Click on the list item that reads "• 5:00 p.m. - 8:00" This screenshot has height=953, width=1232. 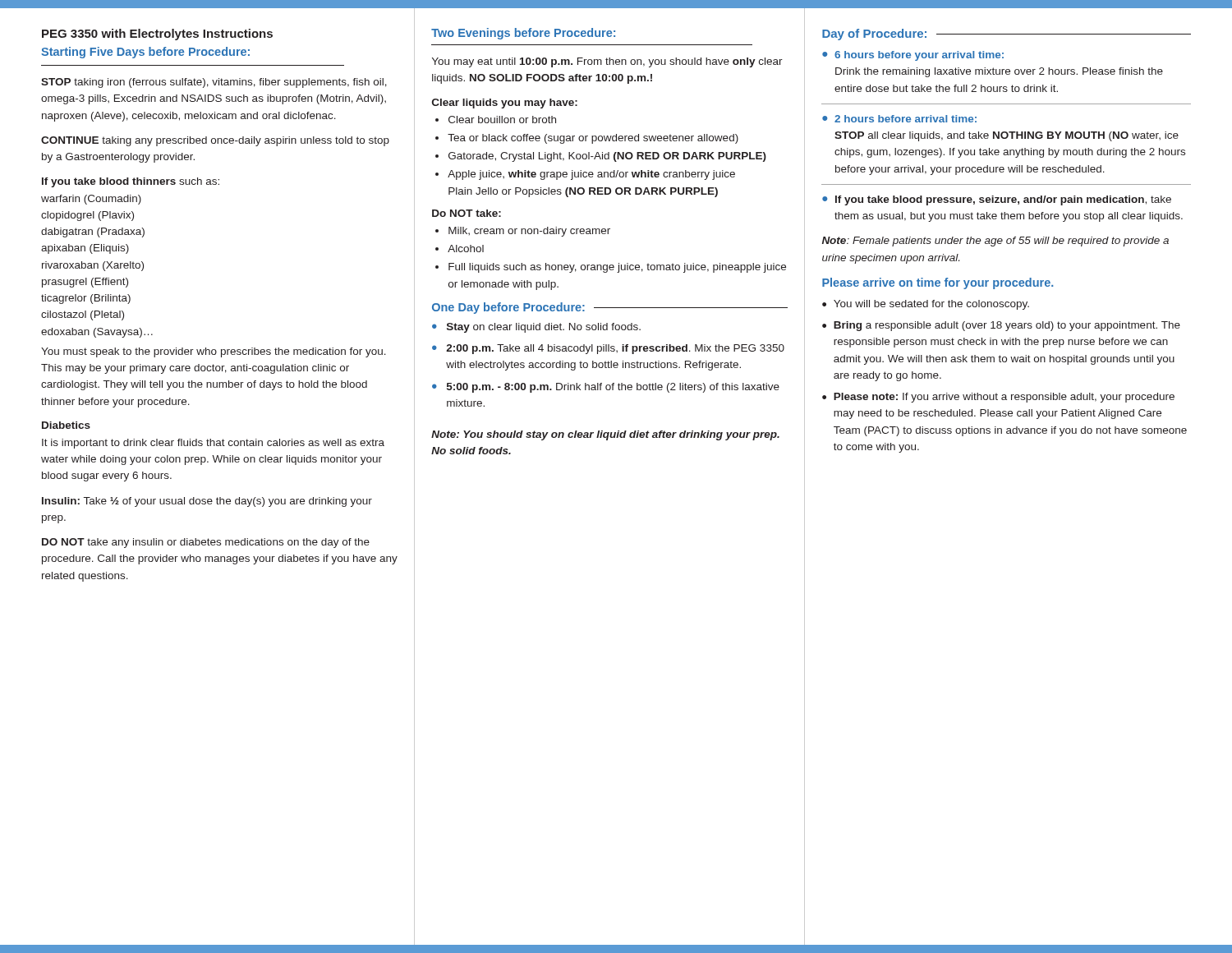coord(610,395)
